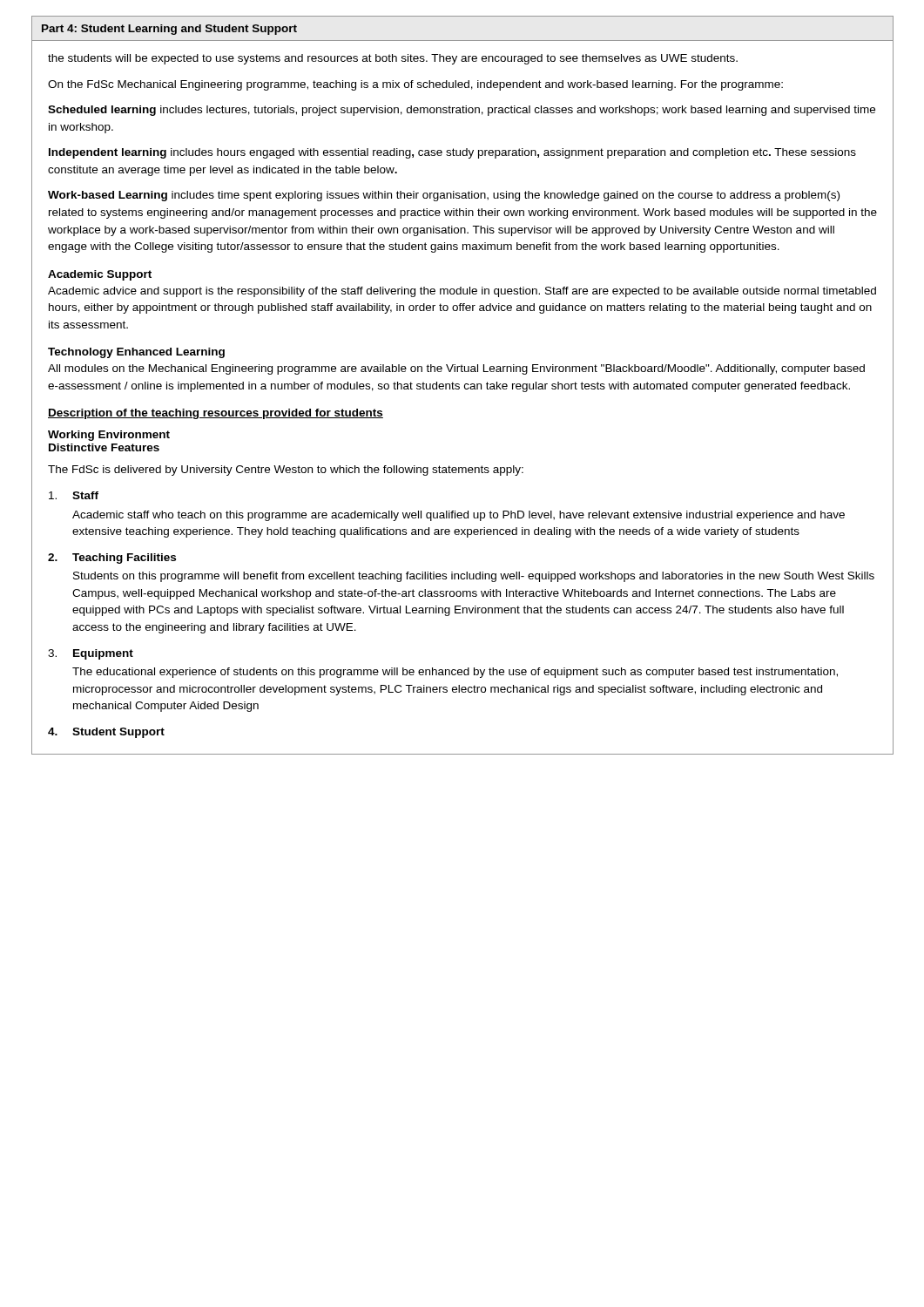The height and width of the screenshot is (1307, 924).
Task: Click on the text block that says "the students will be expected to"
Action: pos(393,58)
